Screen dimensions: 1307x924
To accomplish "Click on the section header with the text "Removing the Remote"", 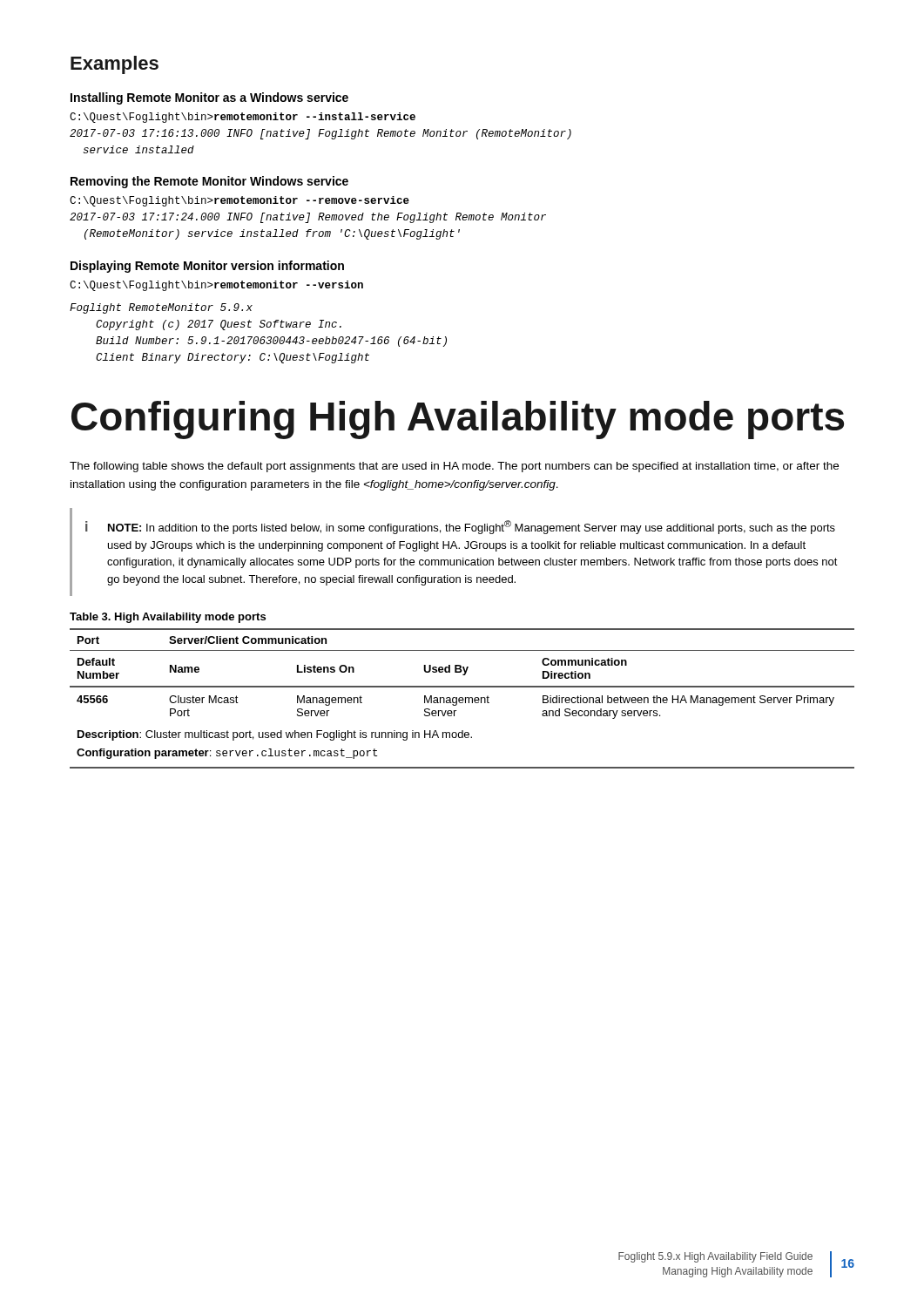I will point(209,182).
